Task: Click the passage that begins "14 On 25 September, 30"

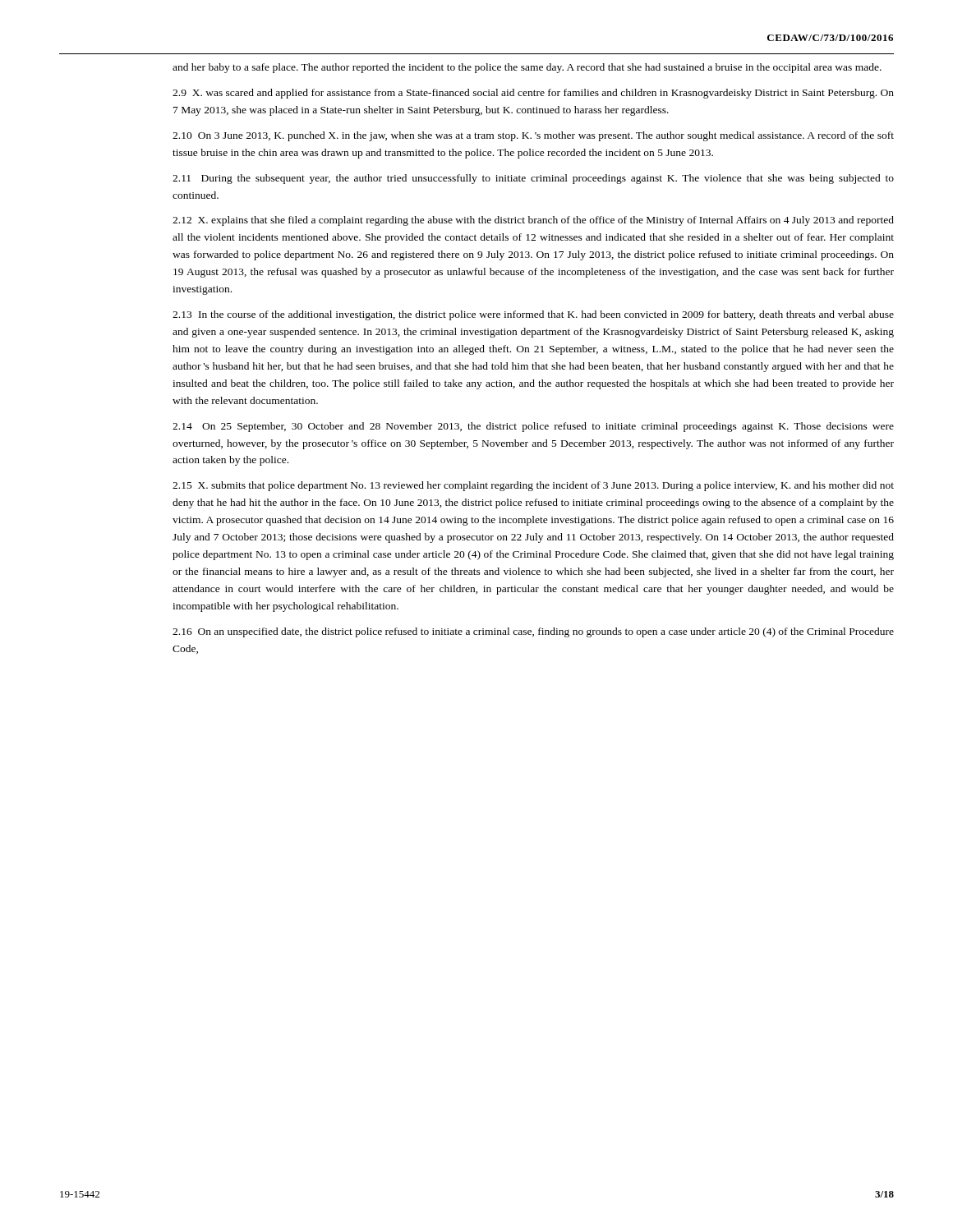Action: pyautogui.click(x=533, y=443)
